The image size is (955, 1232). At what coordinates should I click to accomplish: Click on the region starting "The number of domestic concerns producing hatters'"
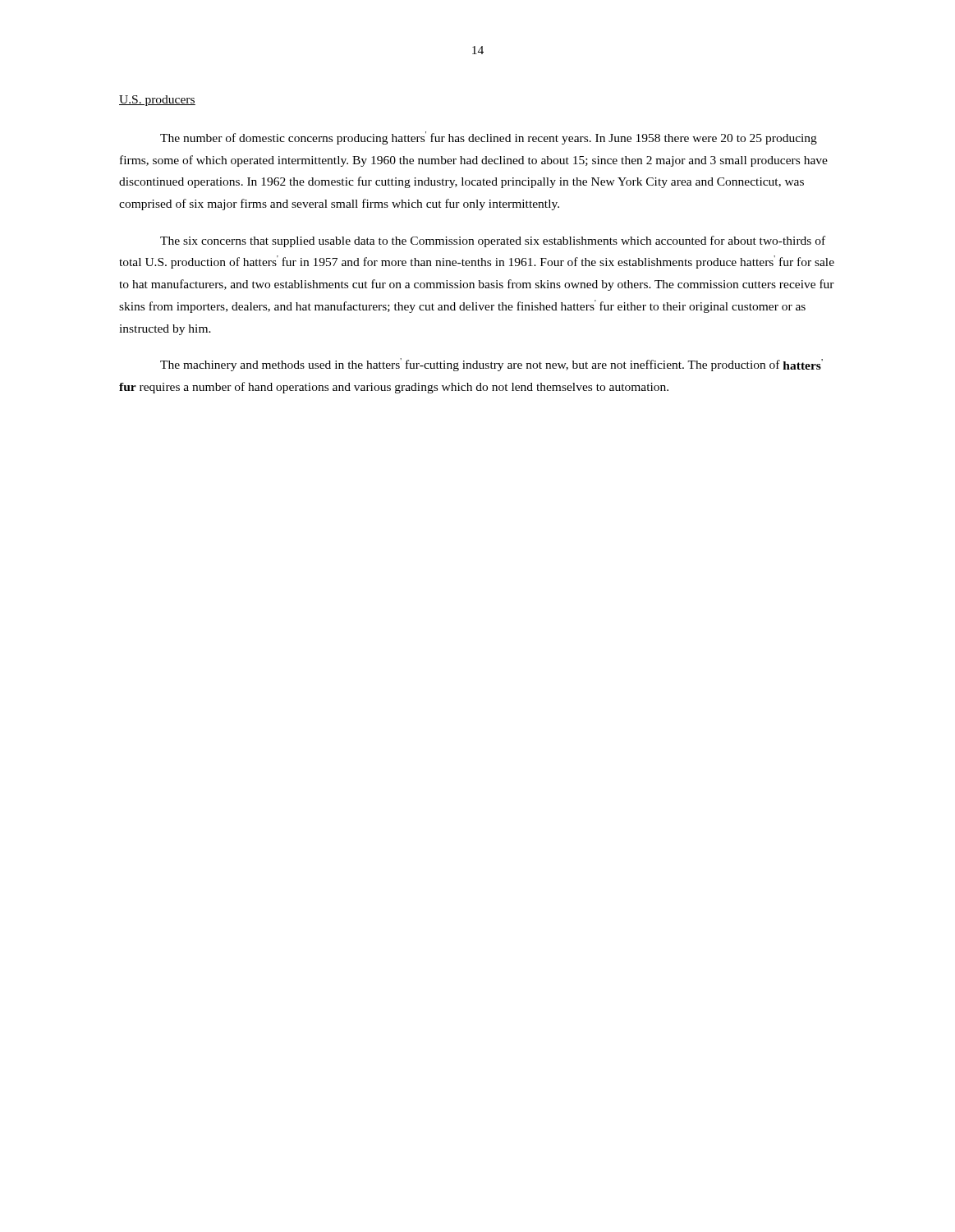pyautogui.click(x=473, y=170)
